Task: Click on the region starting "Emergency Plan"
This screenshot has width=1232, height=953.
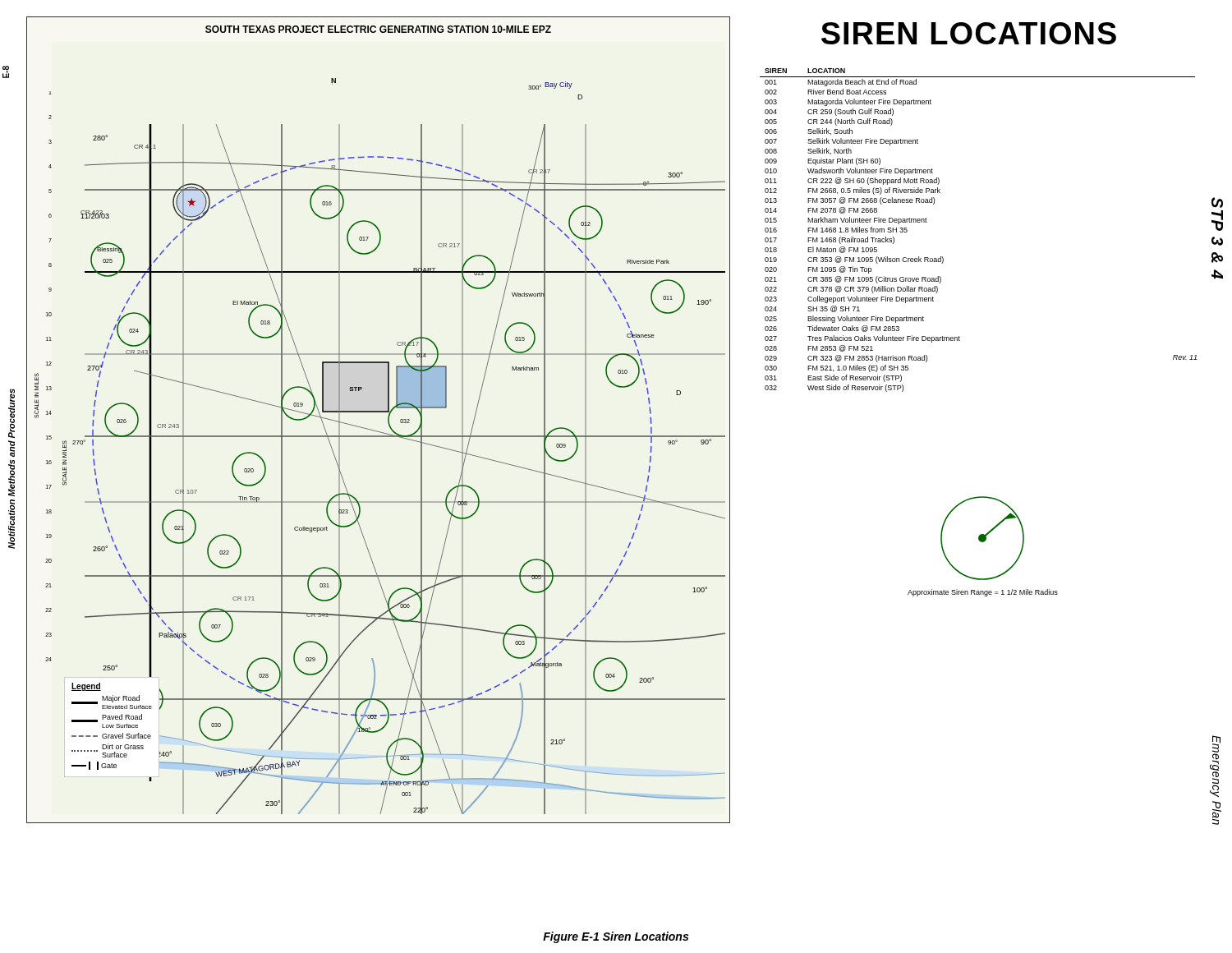Action: [x=1216, y=781]
